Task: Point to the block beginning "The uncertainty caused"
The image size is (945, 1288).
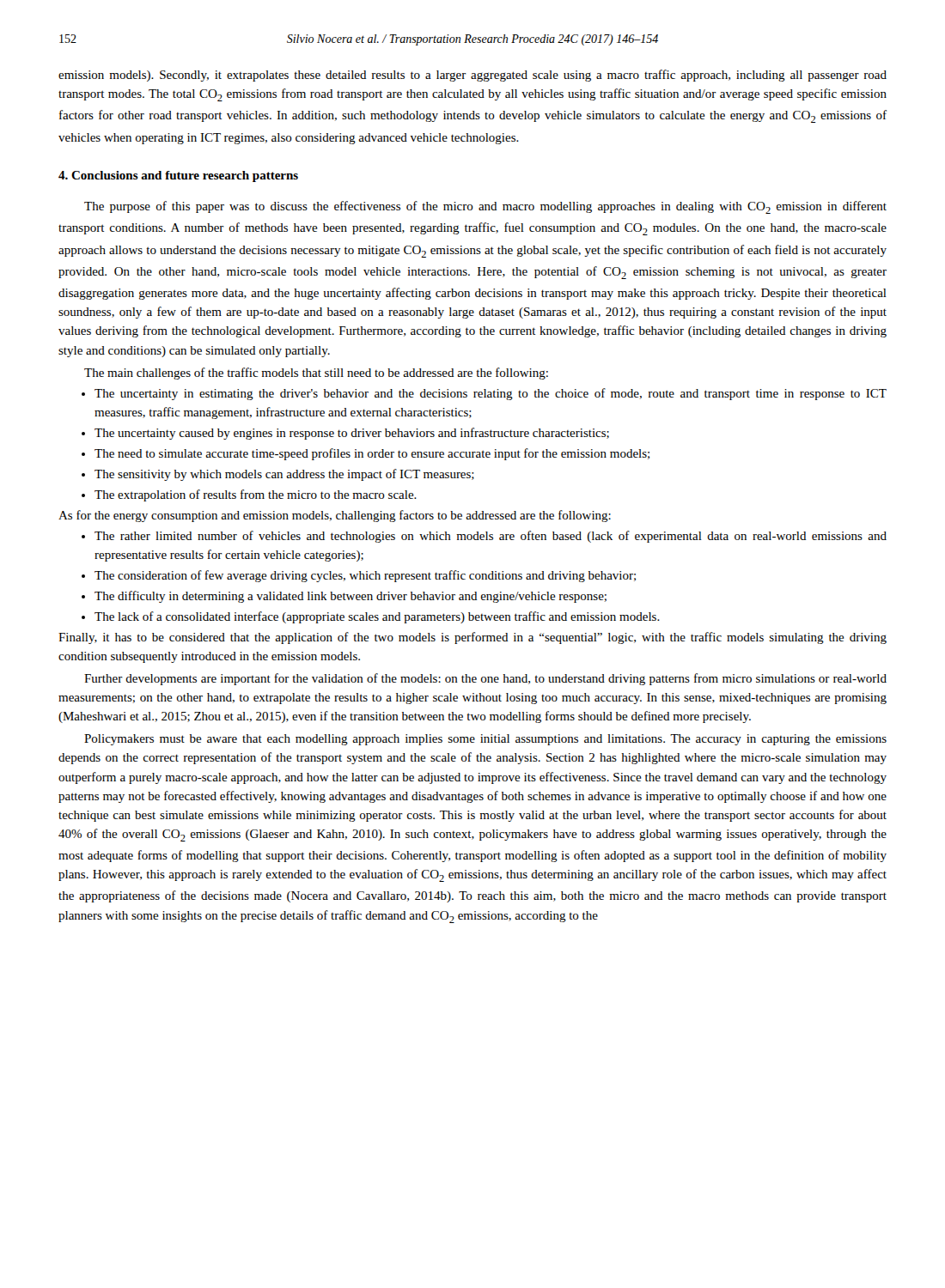Action: coord(352,433)
